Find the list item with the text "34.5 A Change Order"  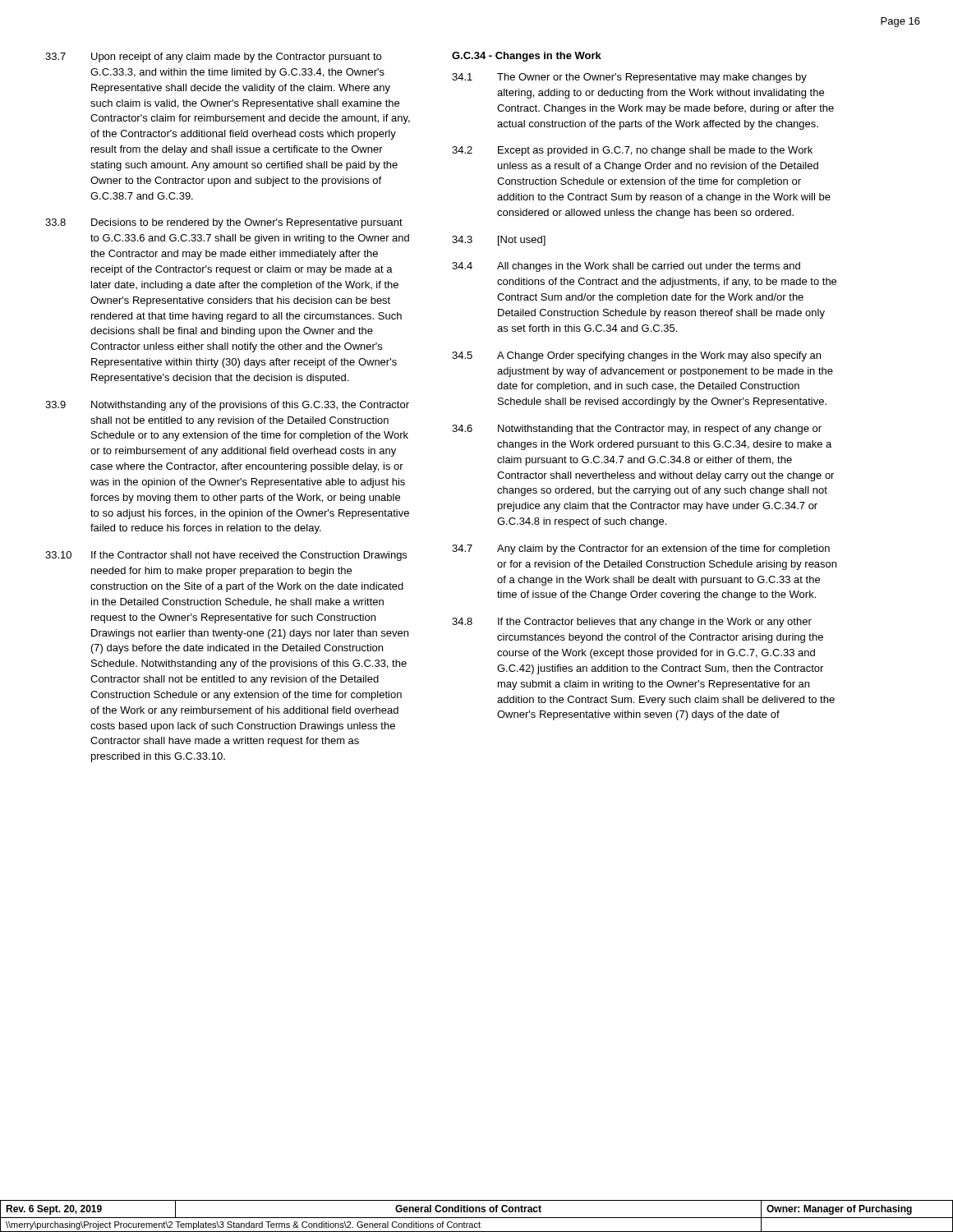coord(645,379)
